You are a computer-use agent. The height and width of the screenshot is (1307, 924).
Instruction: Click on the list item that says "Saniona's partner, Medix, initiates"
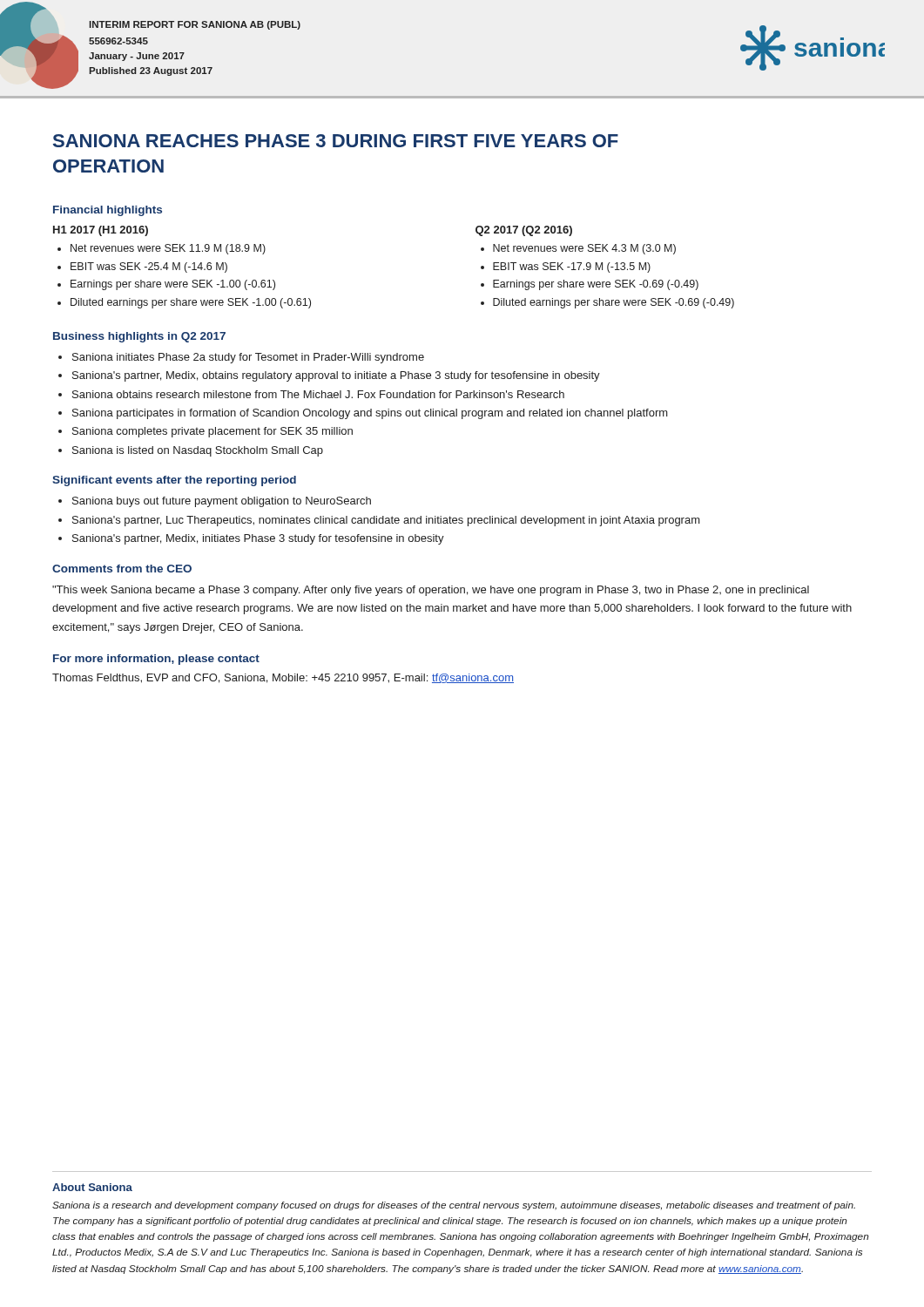click(x=258, y=538)
